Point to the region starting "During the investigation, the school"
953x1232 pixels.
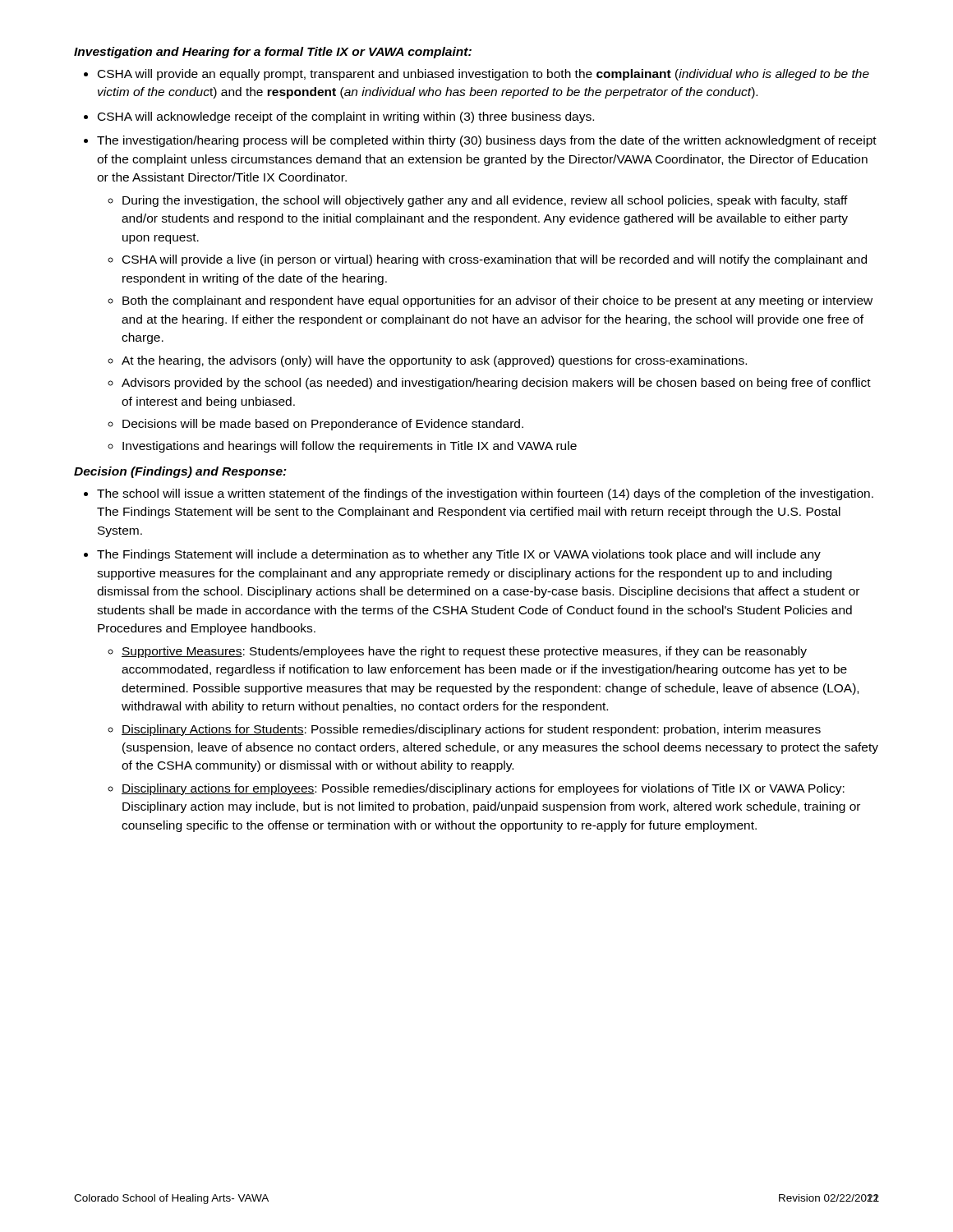(485, 218)
